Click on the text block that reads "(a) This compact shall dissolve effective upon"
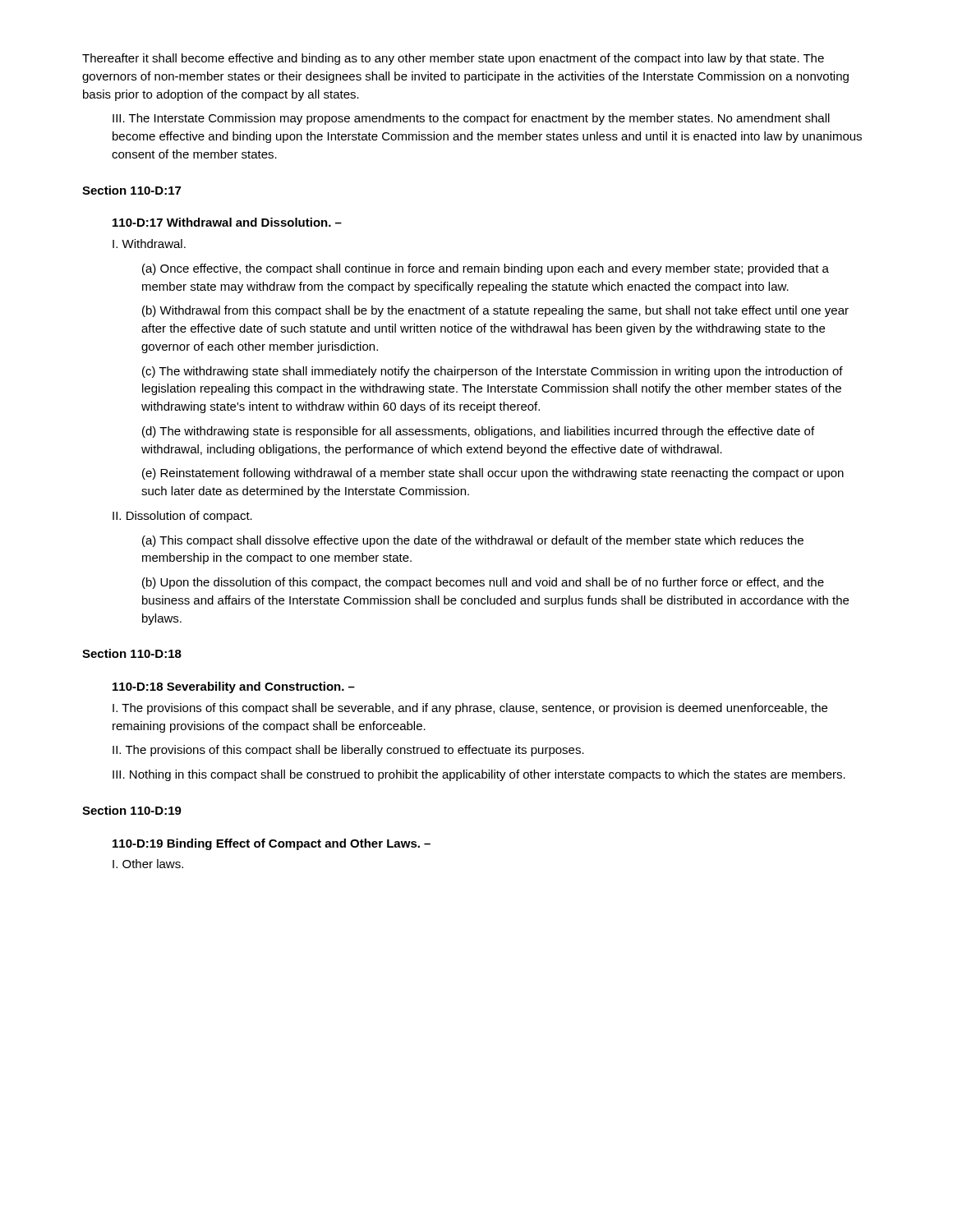This screenshot has width=953, height=1232. click(x=473, y=549)
